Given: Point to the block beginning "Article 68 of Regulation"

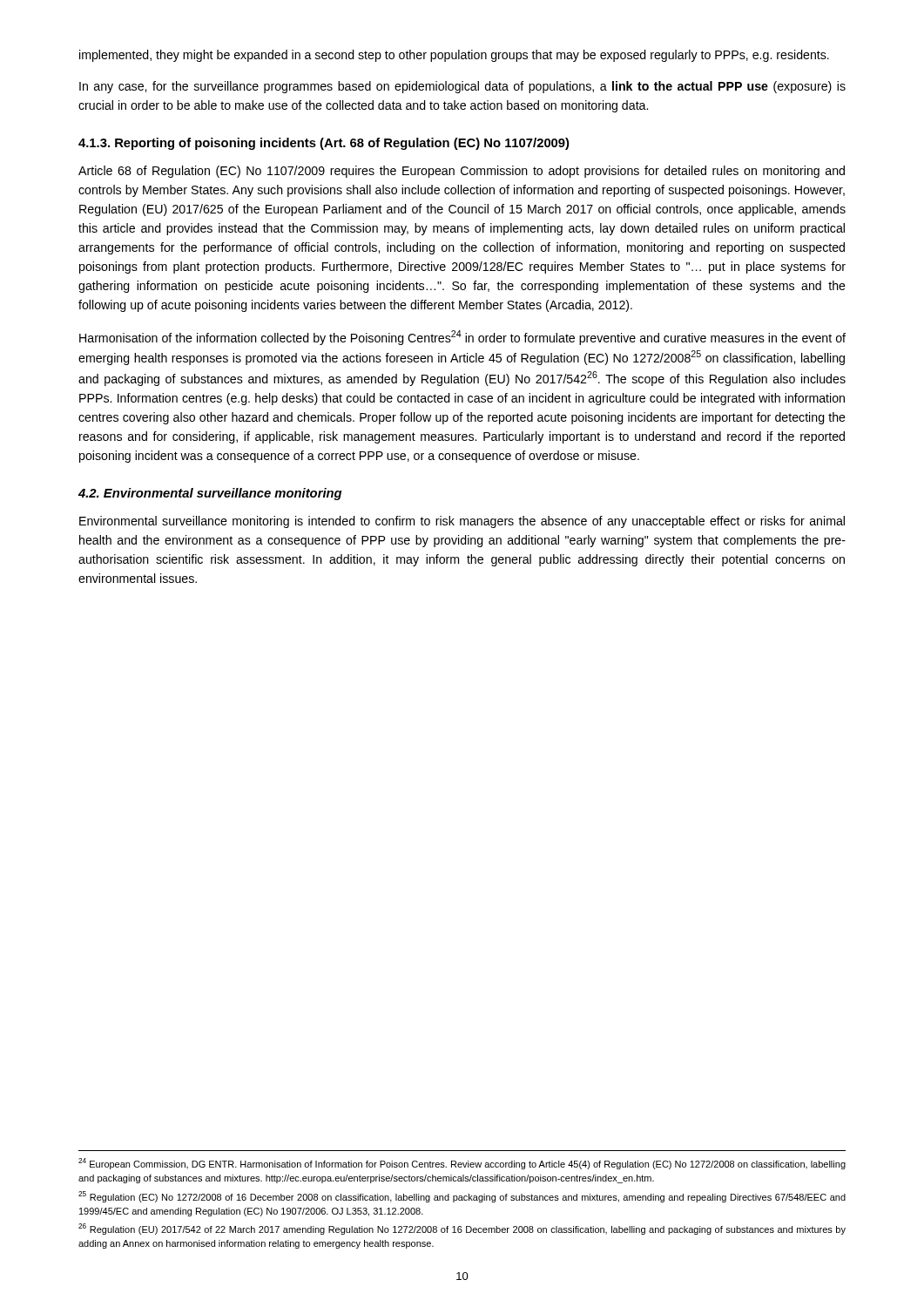Looking at the screenshot, I should 462,238.
